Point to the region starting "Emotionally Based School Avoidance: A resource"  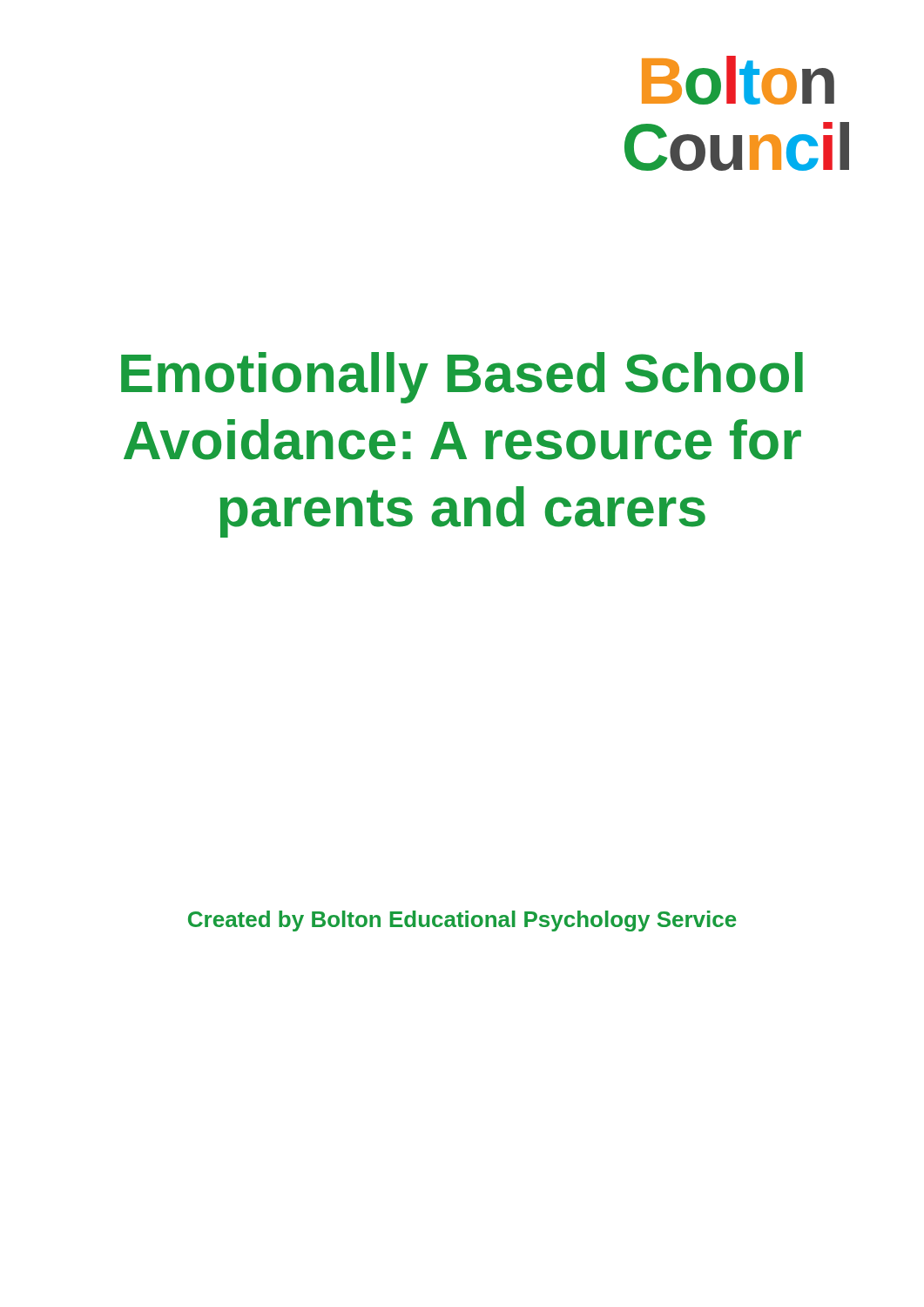[x=462, y=440]
